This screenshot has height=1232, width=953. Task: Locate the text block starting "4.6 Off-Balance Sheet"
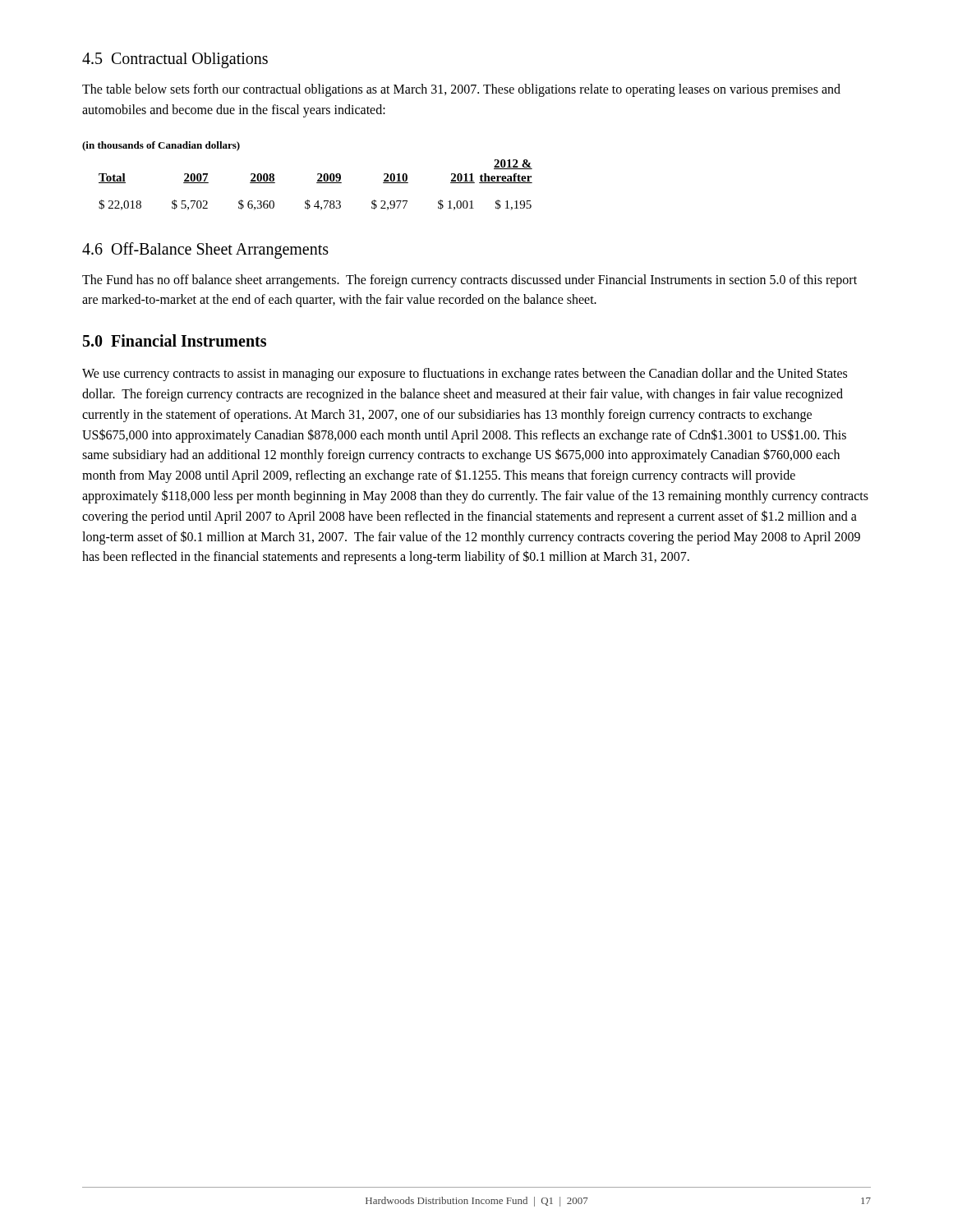pyautogui.click(x=205, y=249)
